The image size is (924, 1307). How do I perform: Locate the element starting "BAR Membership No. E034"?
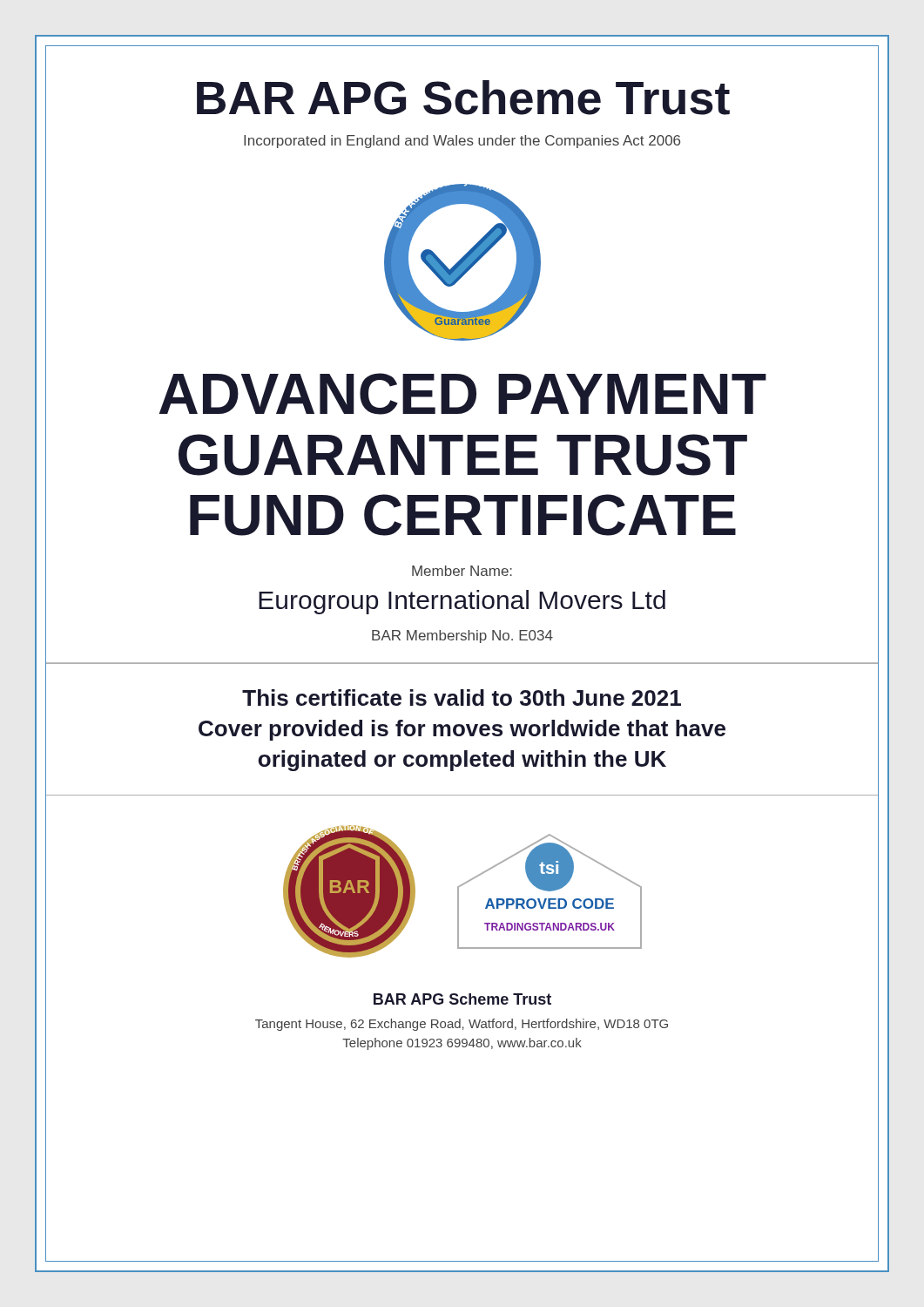pyautogui.click(x=462, y=636)
